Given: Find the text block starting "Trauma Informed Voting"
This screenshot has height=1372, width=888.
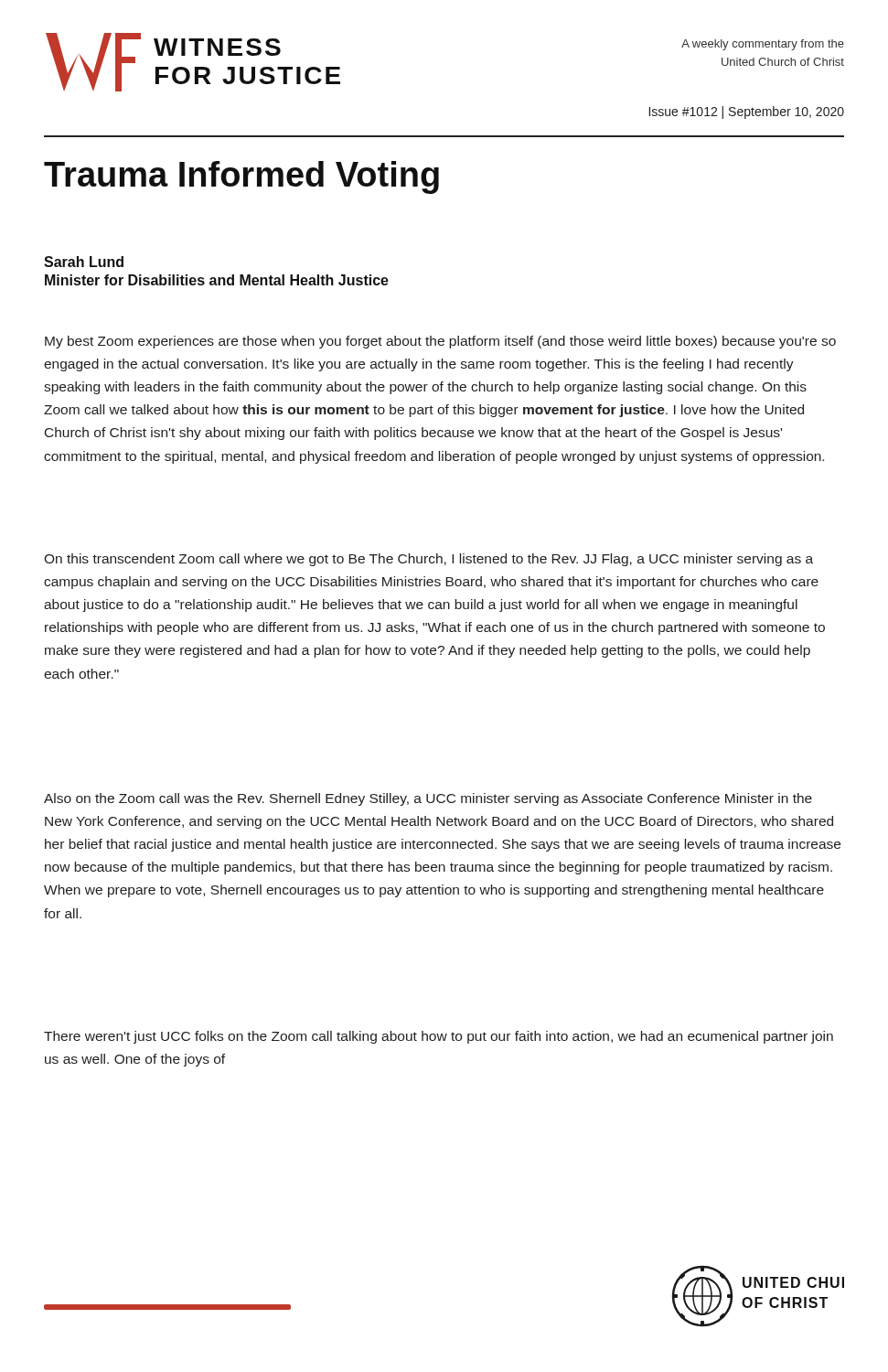Looking at the screenshot, I should [x=444, y=175].
